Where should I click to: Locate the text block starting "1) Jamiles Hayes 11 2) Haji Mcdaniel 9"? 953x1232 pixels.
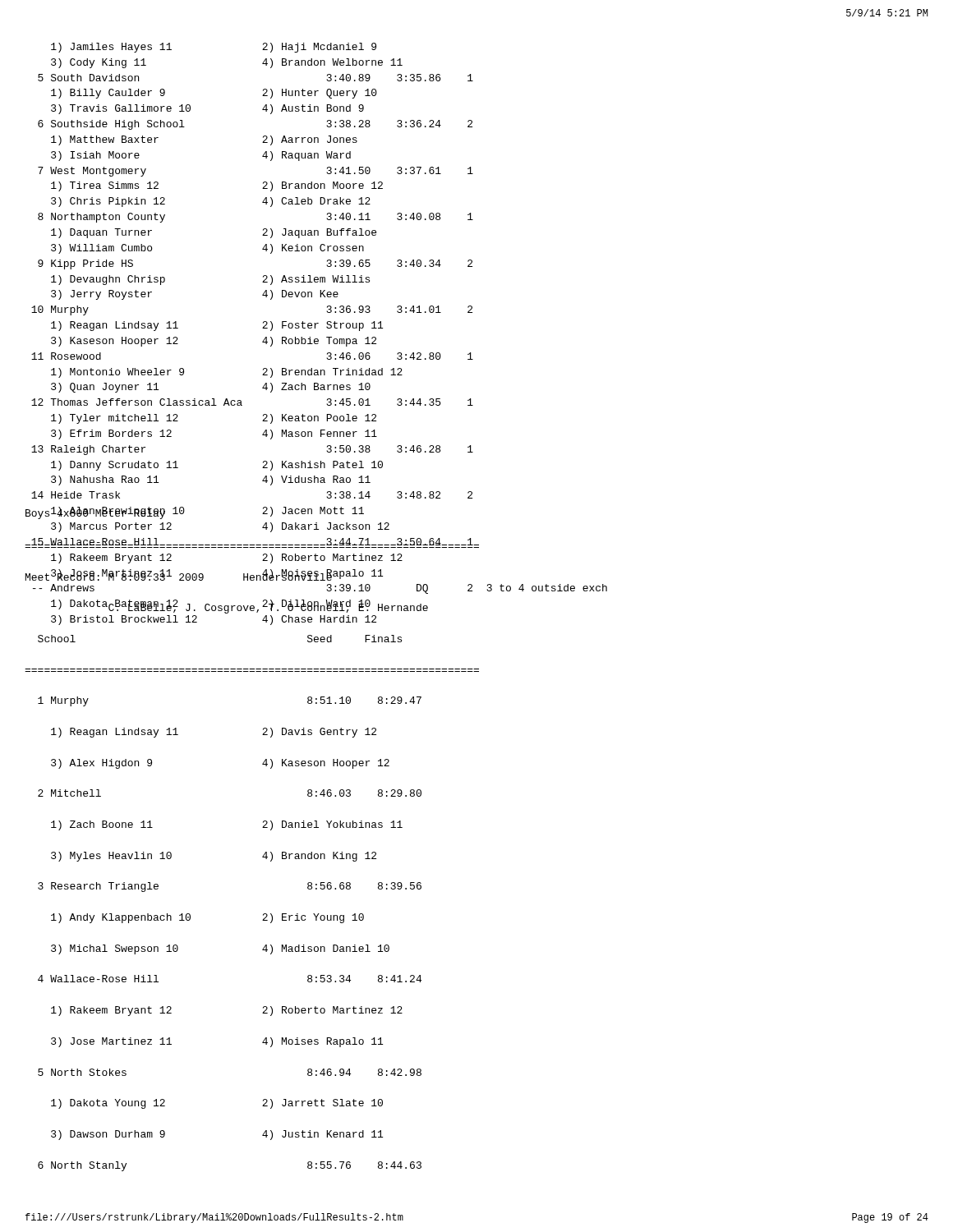click(x=316, y=341)
